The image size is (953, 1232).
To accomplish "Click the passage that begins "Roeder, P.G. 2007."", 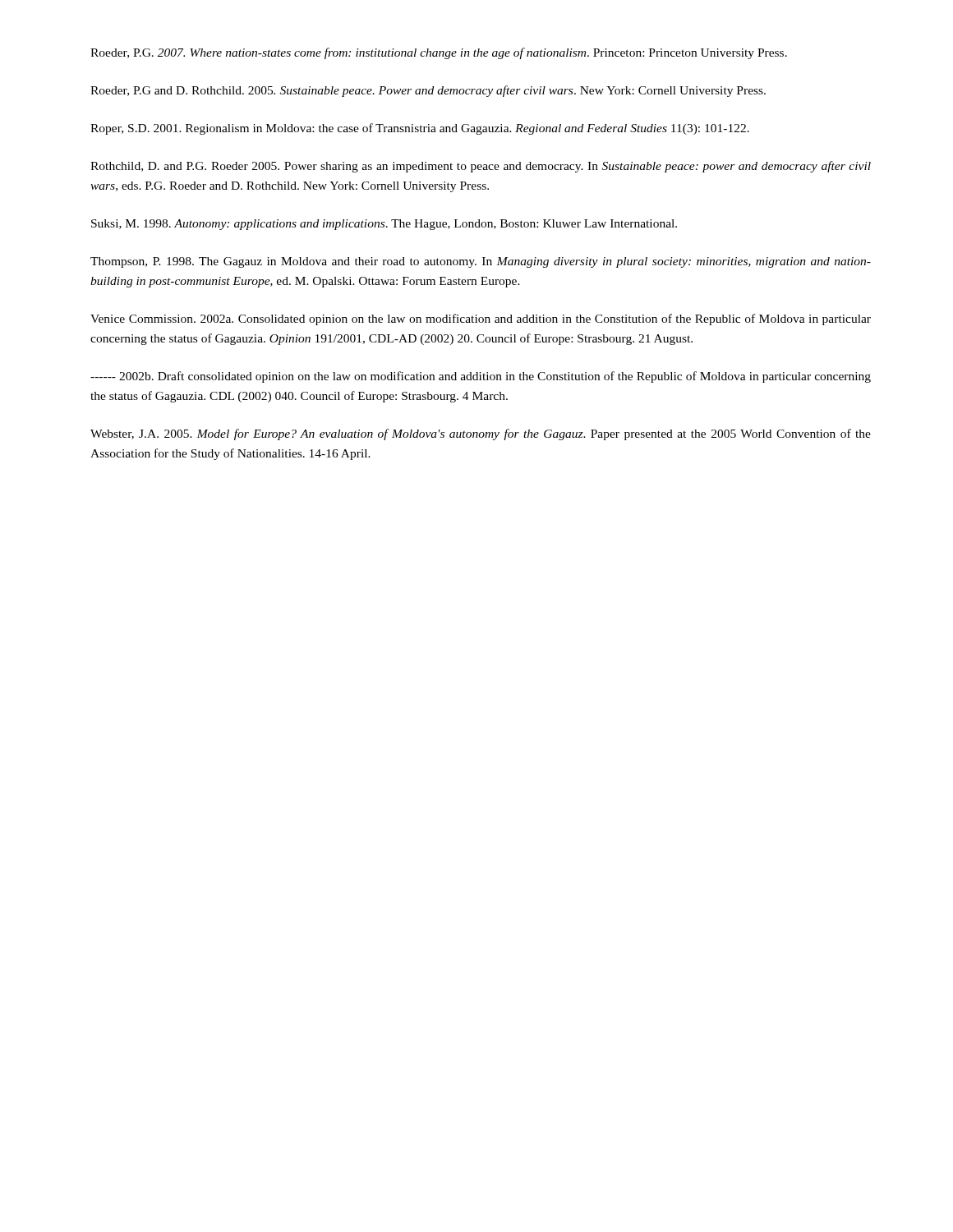I will tap(439, 52).
